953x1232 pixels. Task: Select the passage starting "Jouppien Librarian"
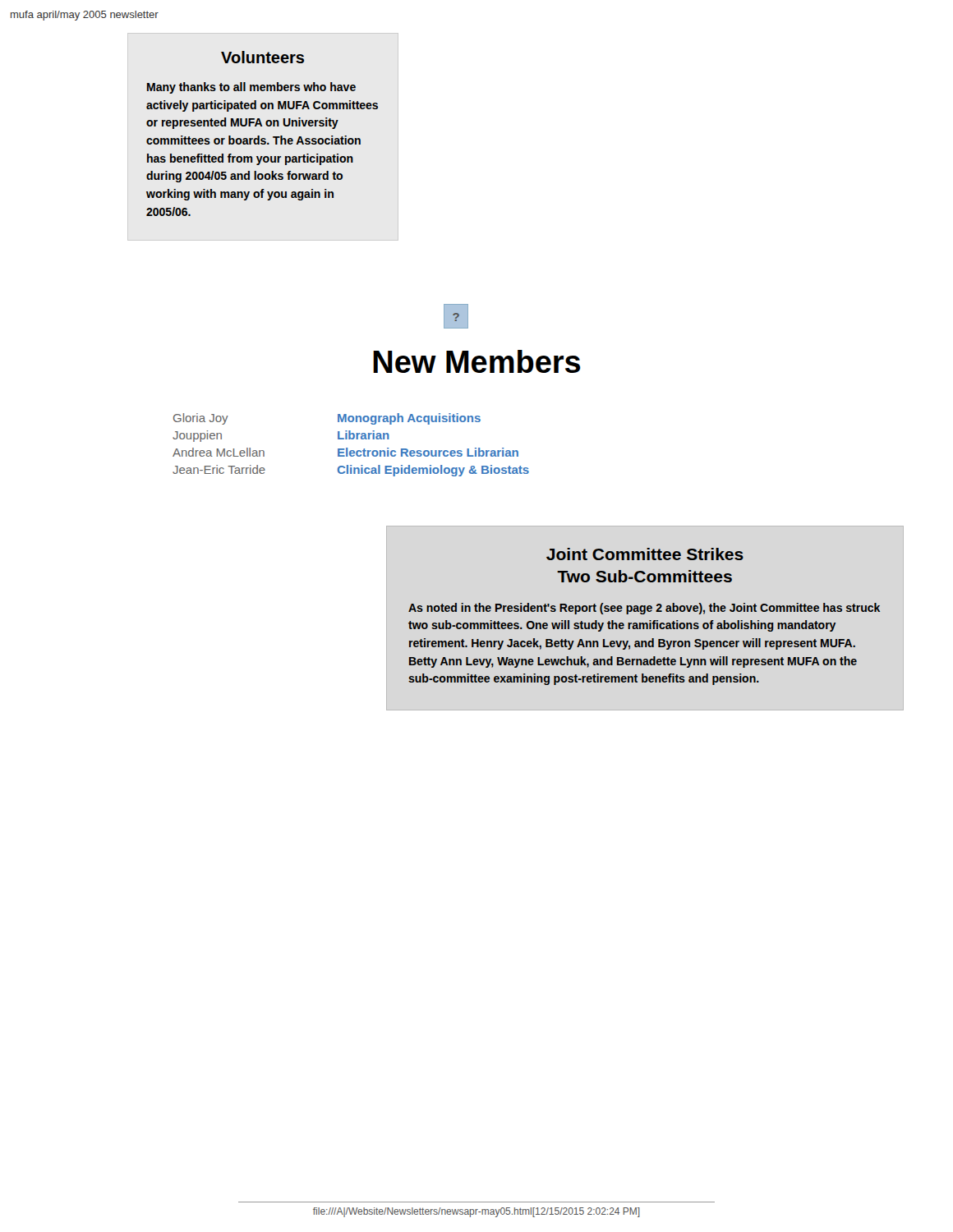[x=194, y=436]
